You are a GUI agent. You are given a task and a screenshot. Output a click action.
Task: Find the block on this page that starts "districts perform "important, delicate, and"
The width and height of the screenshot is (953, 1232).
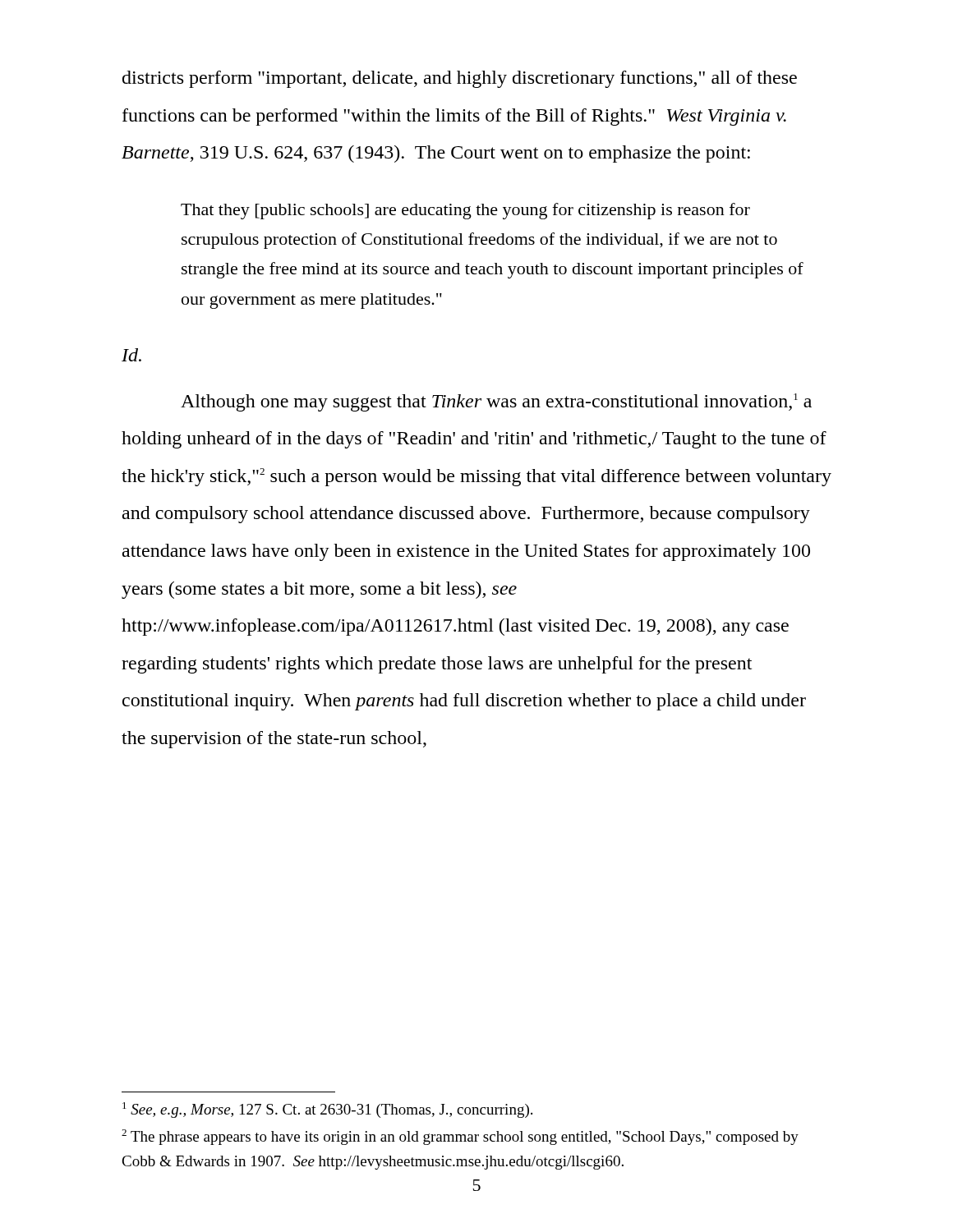[x=460, y=115]
